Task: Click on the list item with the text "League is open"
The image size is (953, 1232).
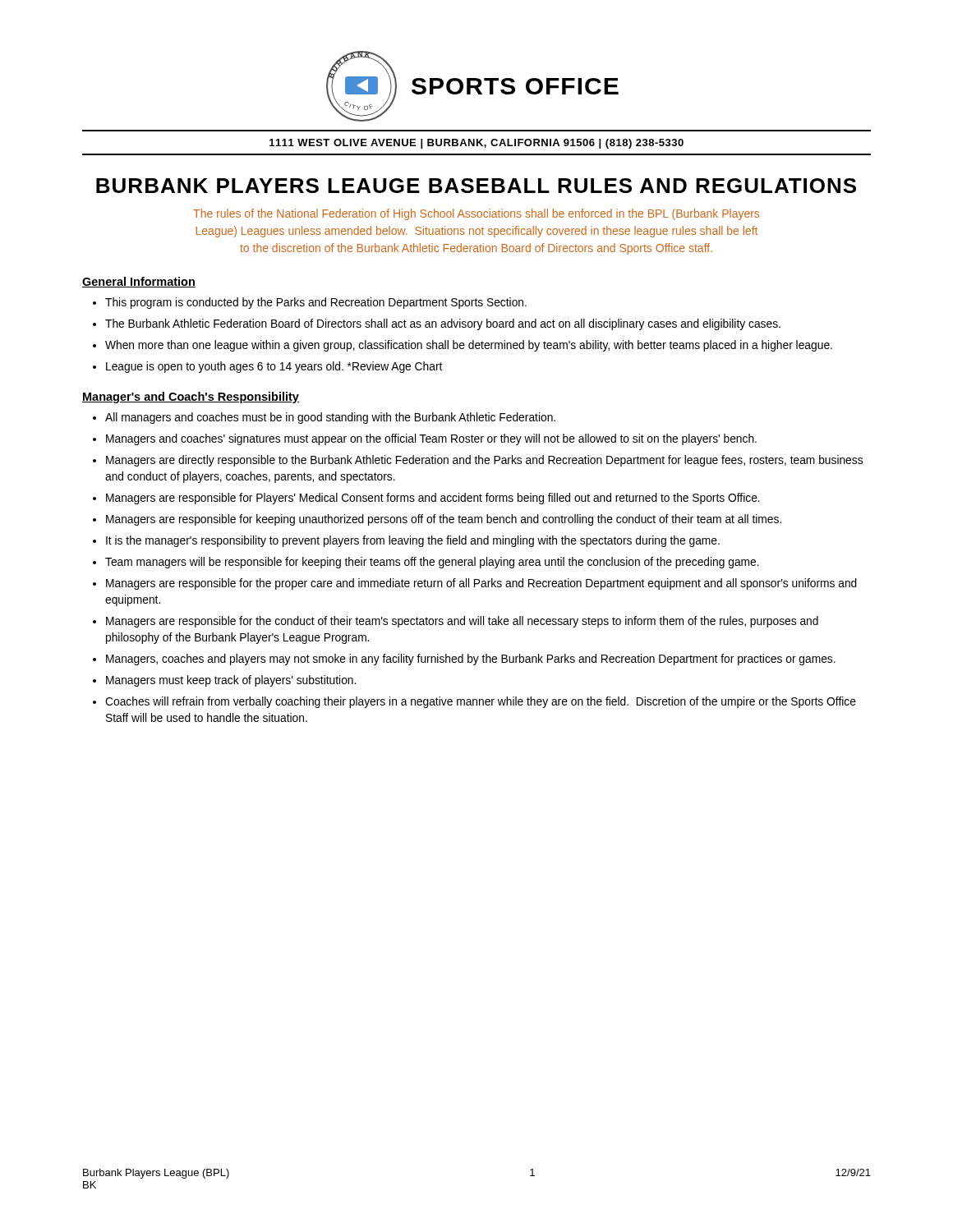Action: 274,367
